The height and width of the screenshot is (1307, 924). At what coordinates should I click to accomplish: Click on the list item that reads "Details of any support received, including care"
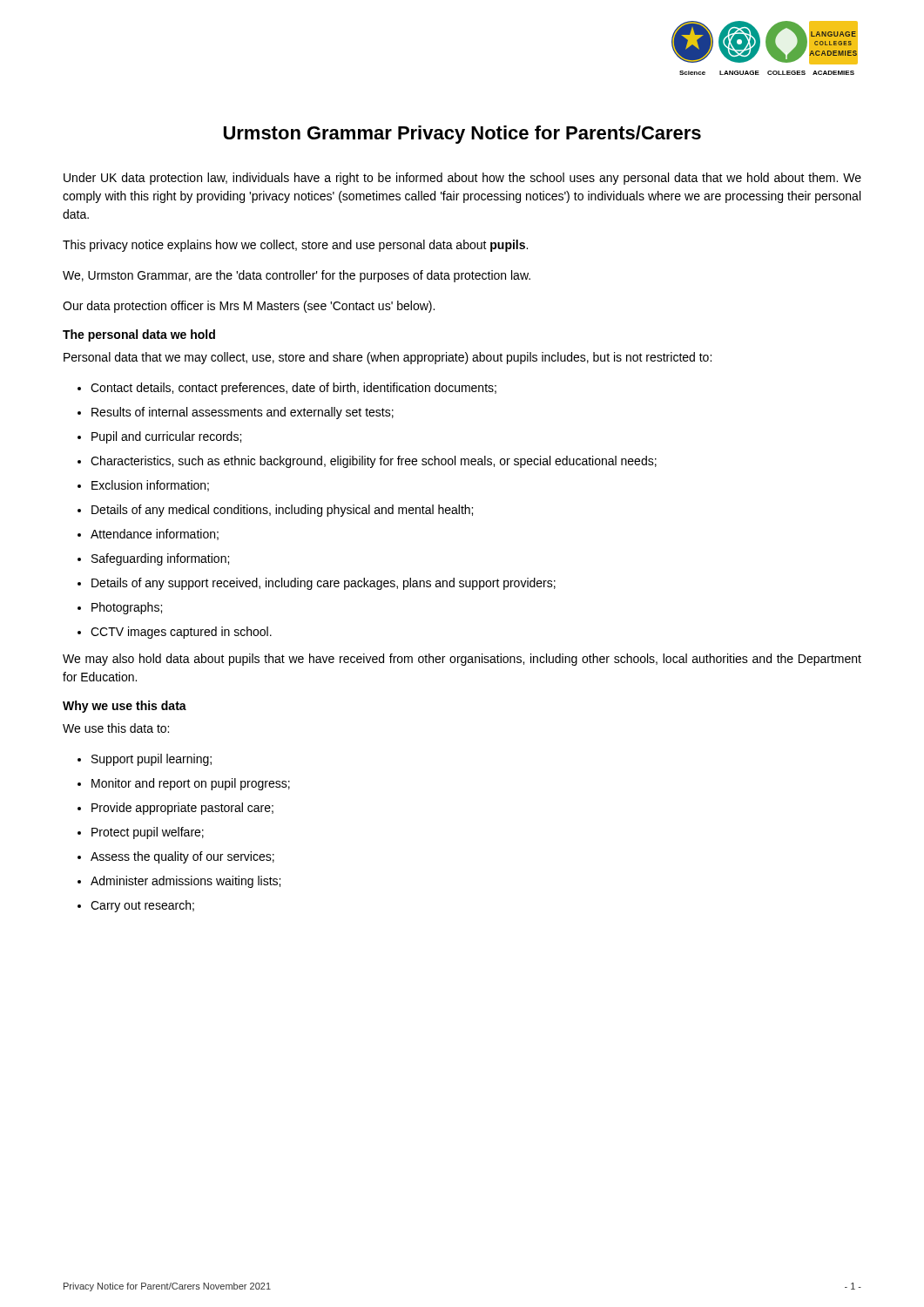(323, 583)
